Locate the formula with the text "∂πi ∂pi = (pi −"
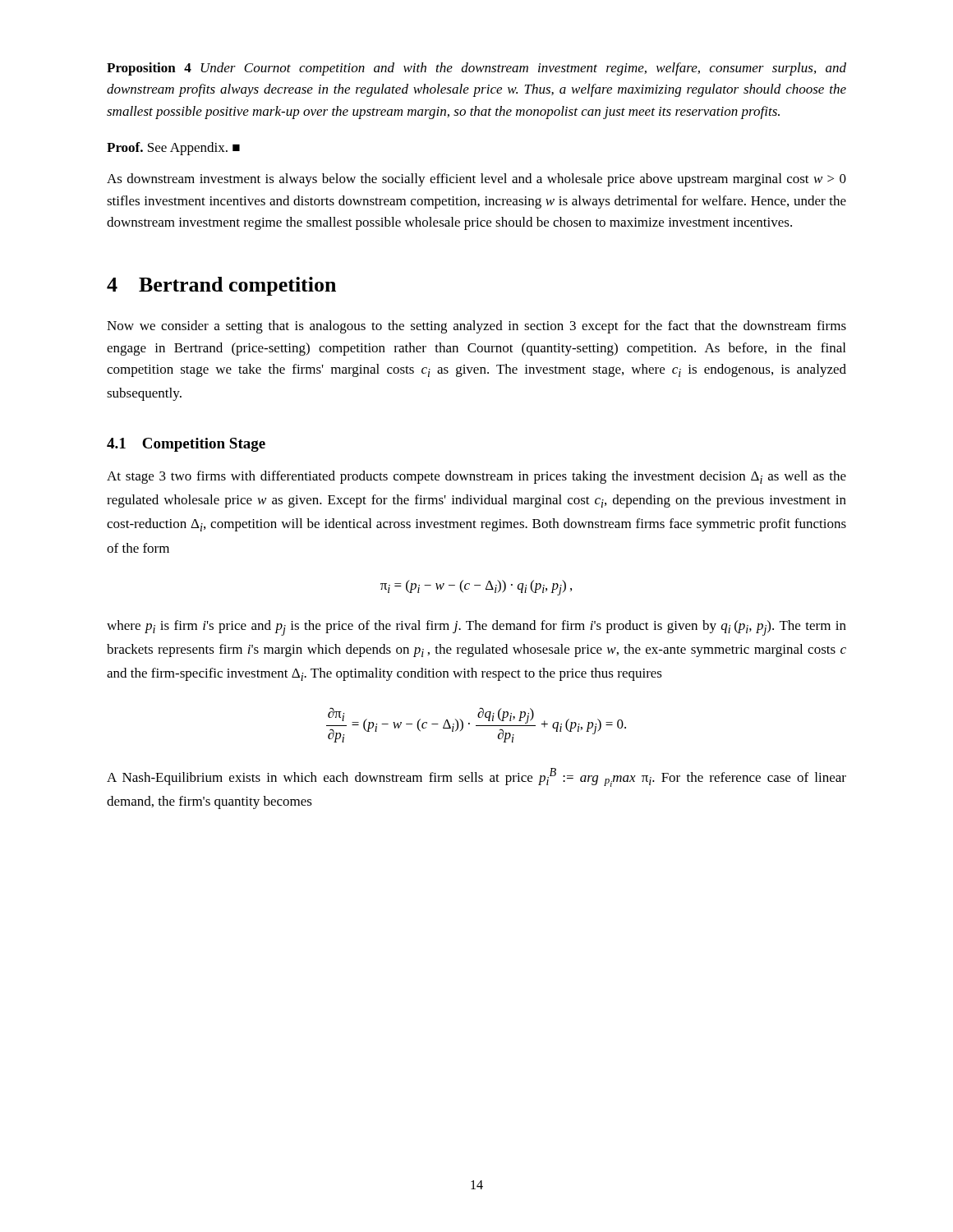 click(476, 726)
